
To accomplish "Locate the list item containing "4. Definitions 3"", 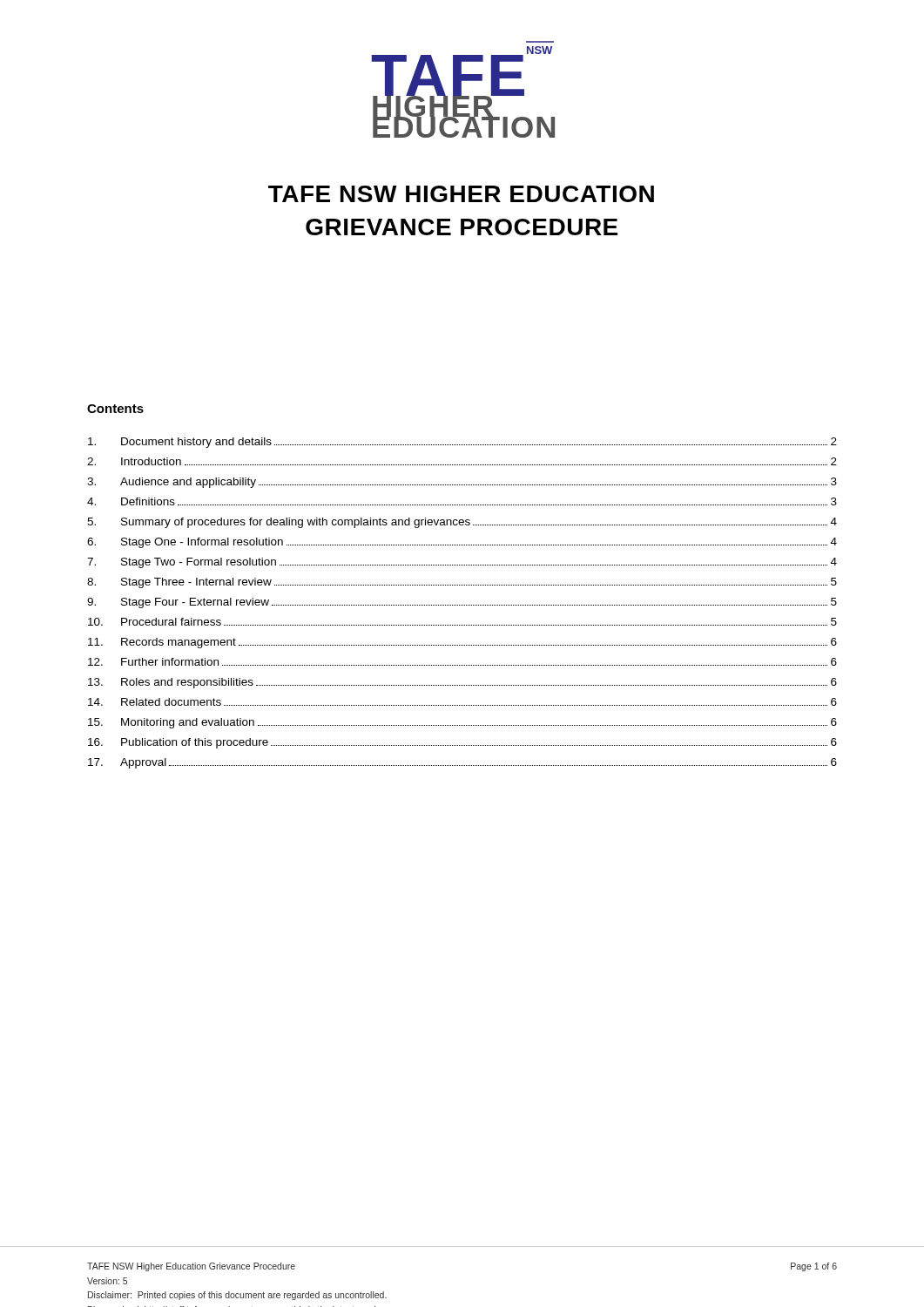I will (462, 501).
